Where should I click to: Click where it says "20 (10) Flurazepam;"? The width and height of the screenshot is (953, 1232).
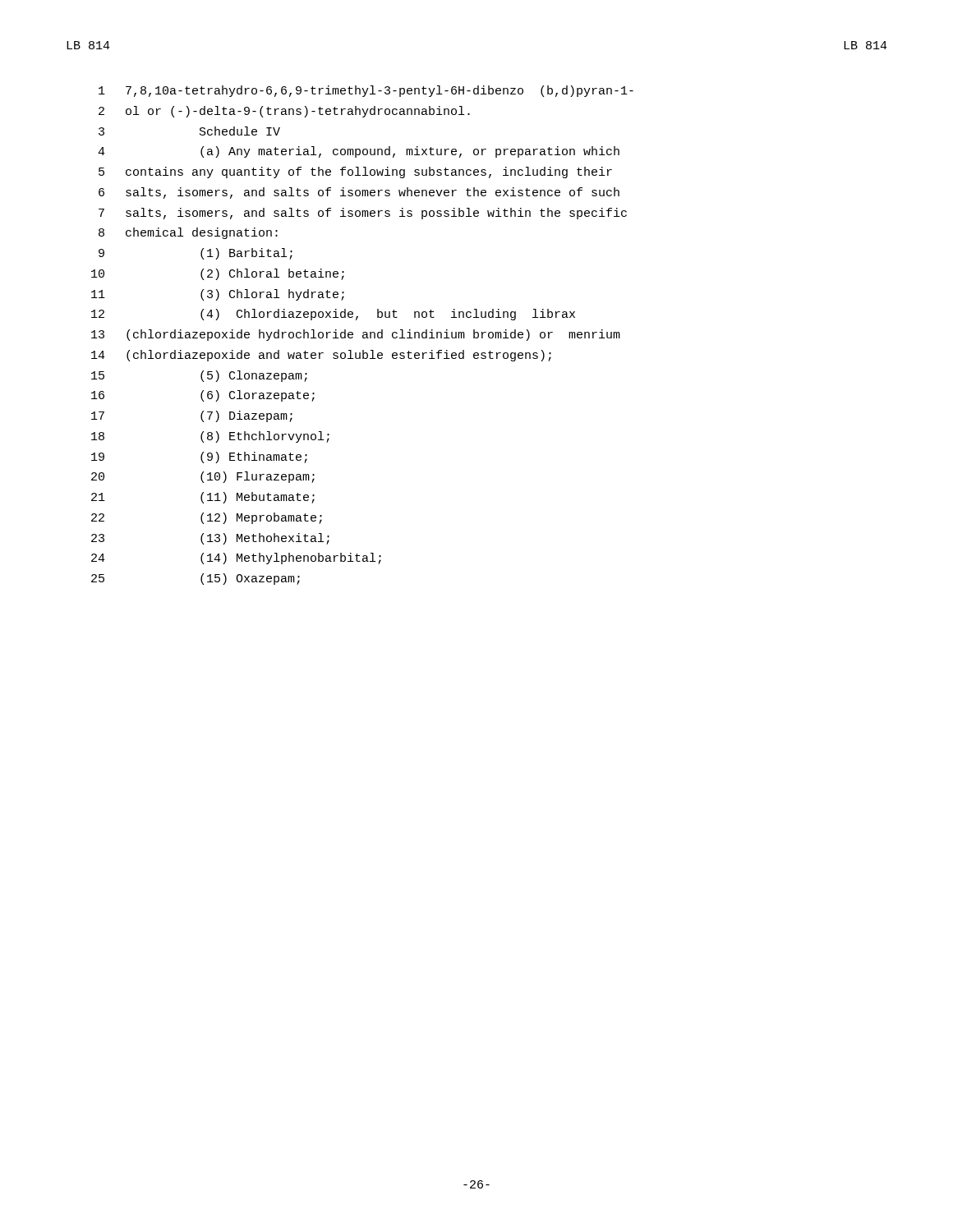[x=191, y=479]
